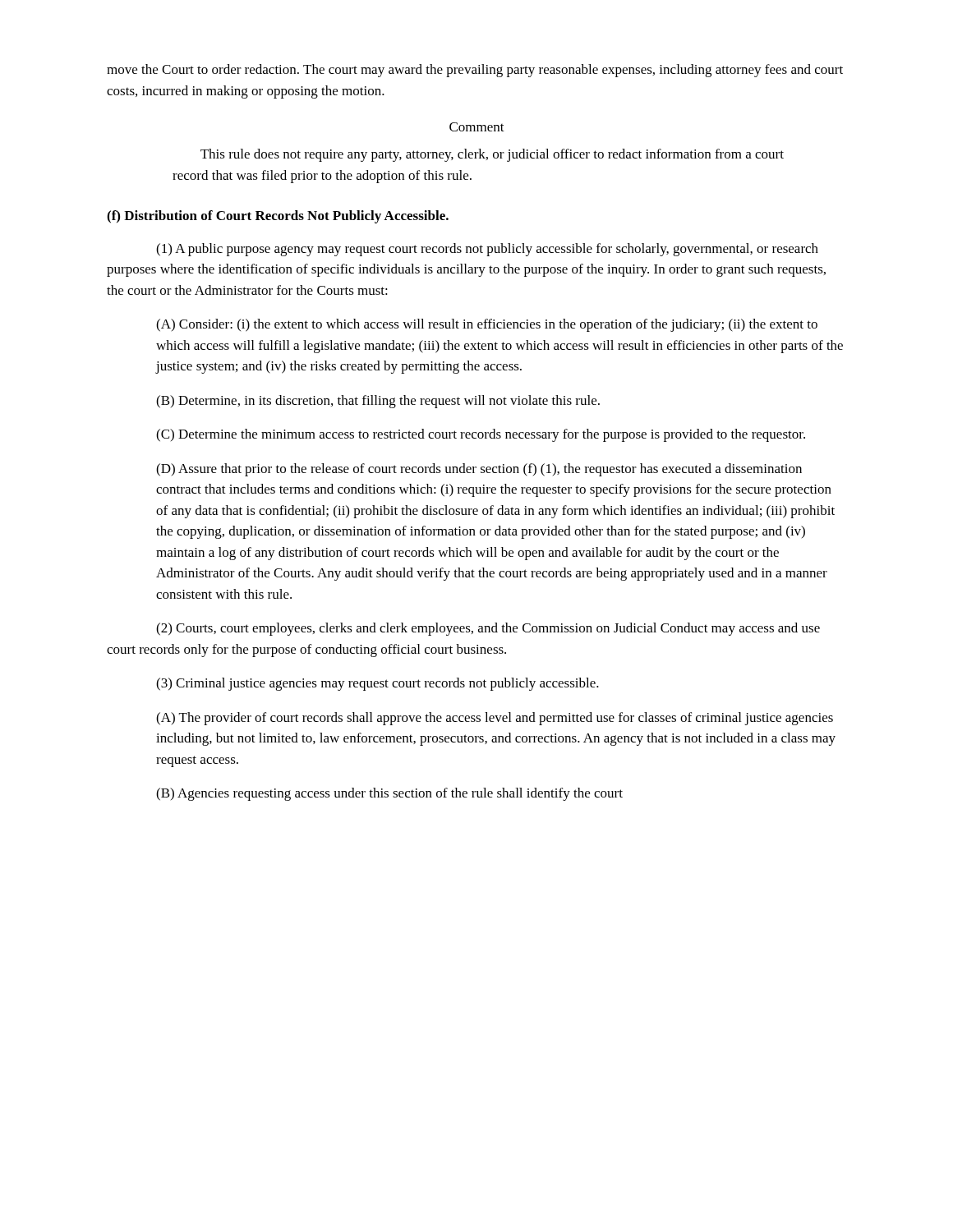Click on the text starting "(D) Assure that prior to the release of"
Screen dimensions: 1232x953
coord(495,531)
